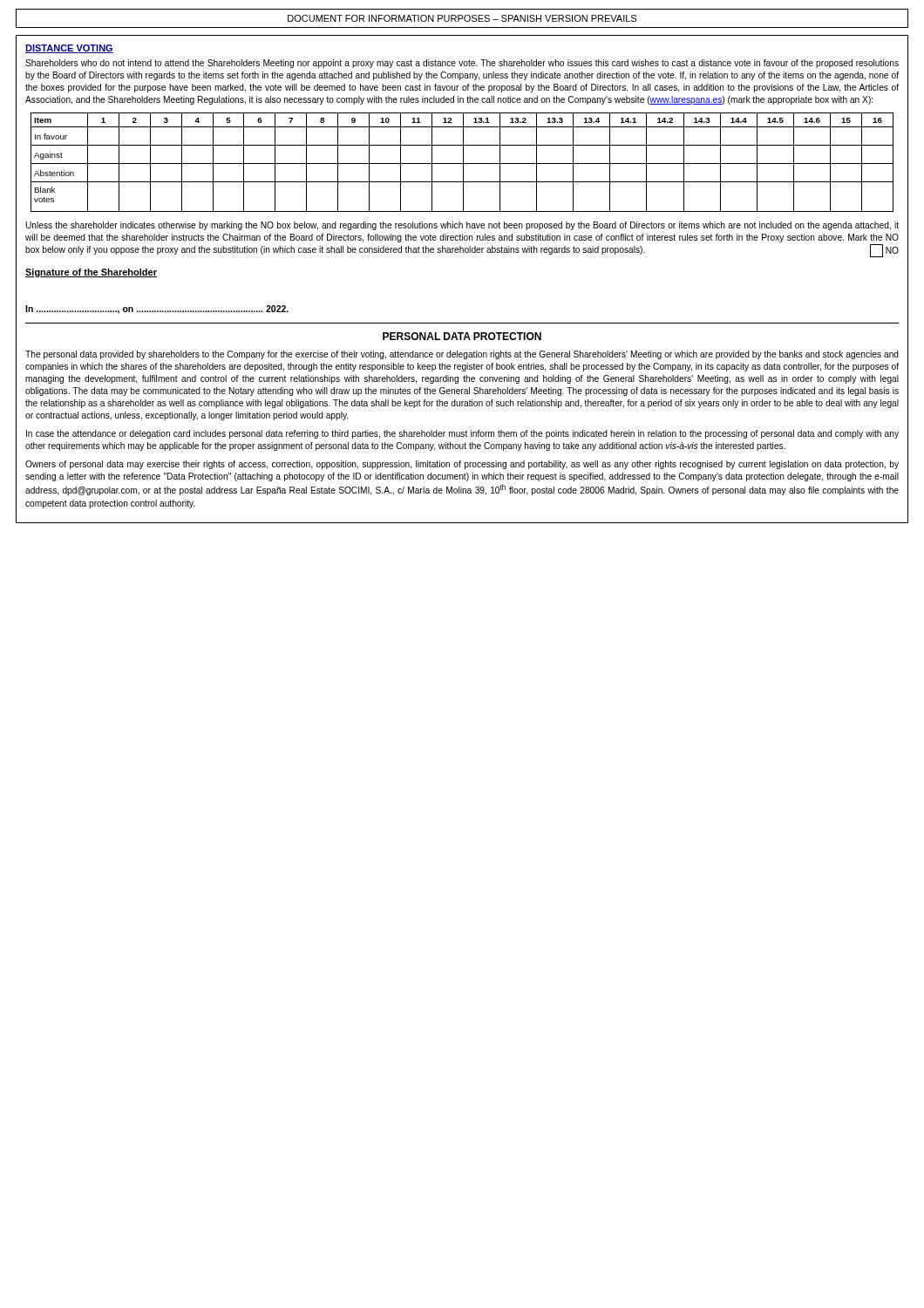The image size is (924, 1308).
Task: Locate the text block with the text "Owners of personal data may exercise their"
Action: click(x=462, y=484)
